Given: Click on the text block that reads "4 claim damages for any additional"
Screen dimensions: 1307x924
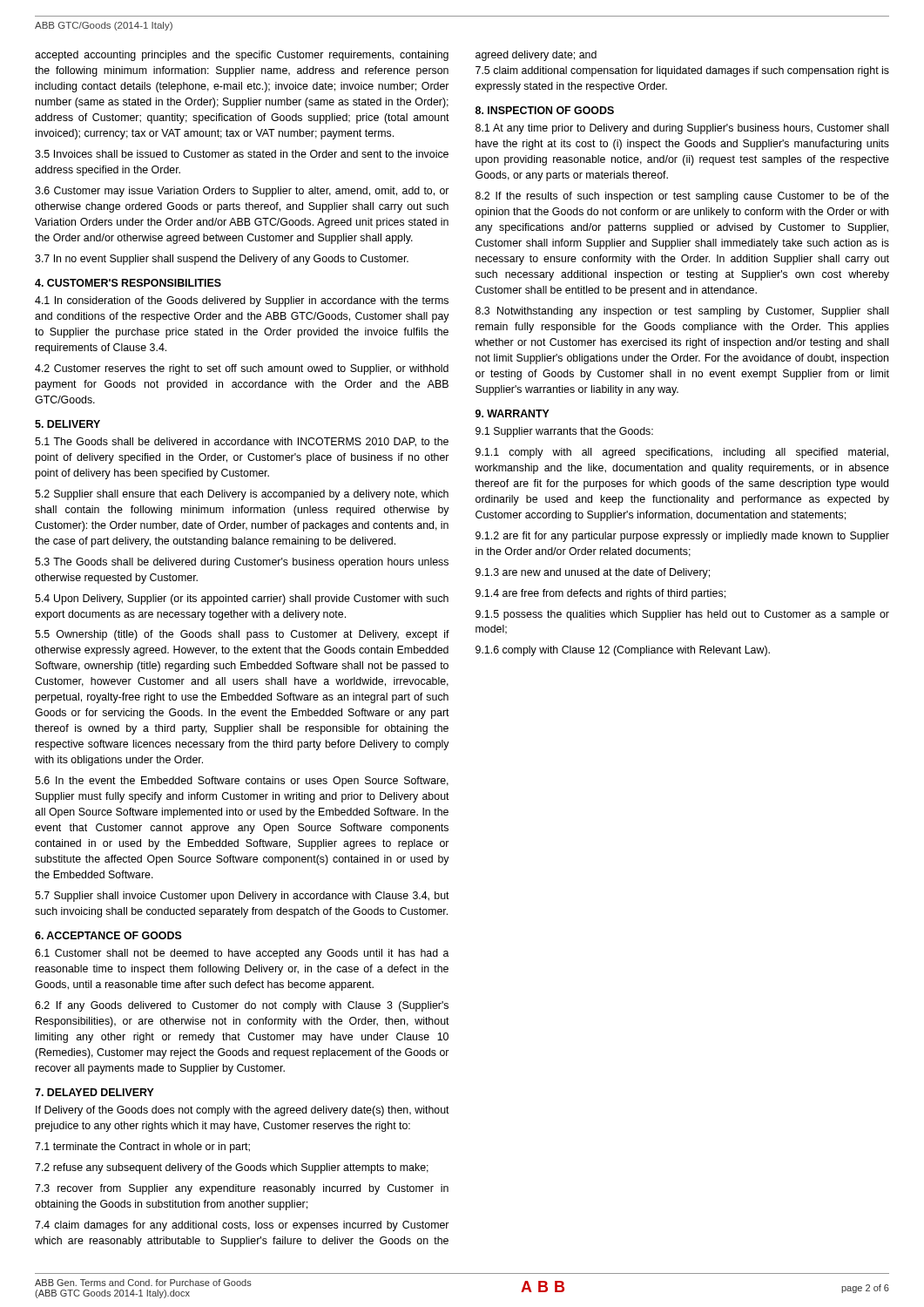Looking at the screenshot, I should coord(316,56).
